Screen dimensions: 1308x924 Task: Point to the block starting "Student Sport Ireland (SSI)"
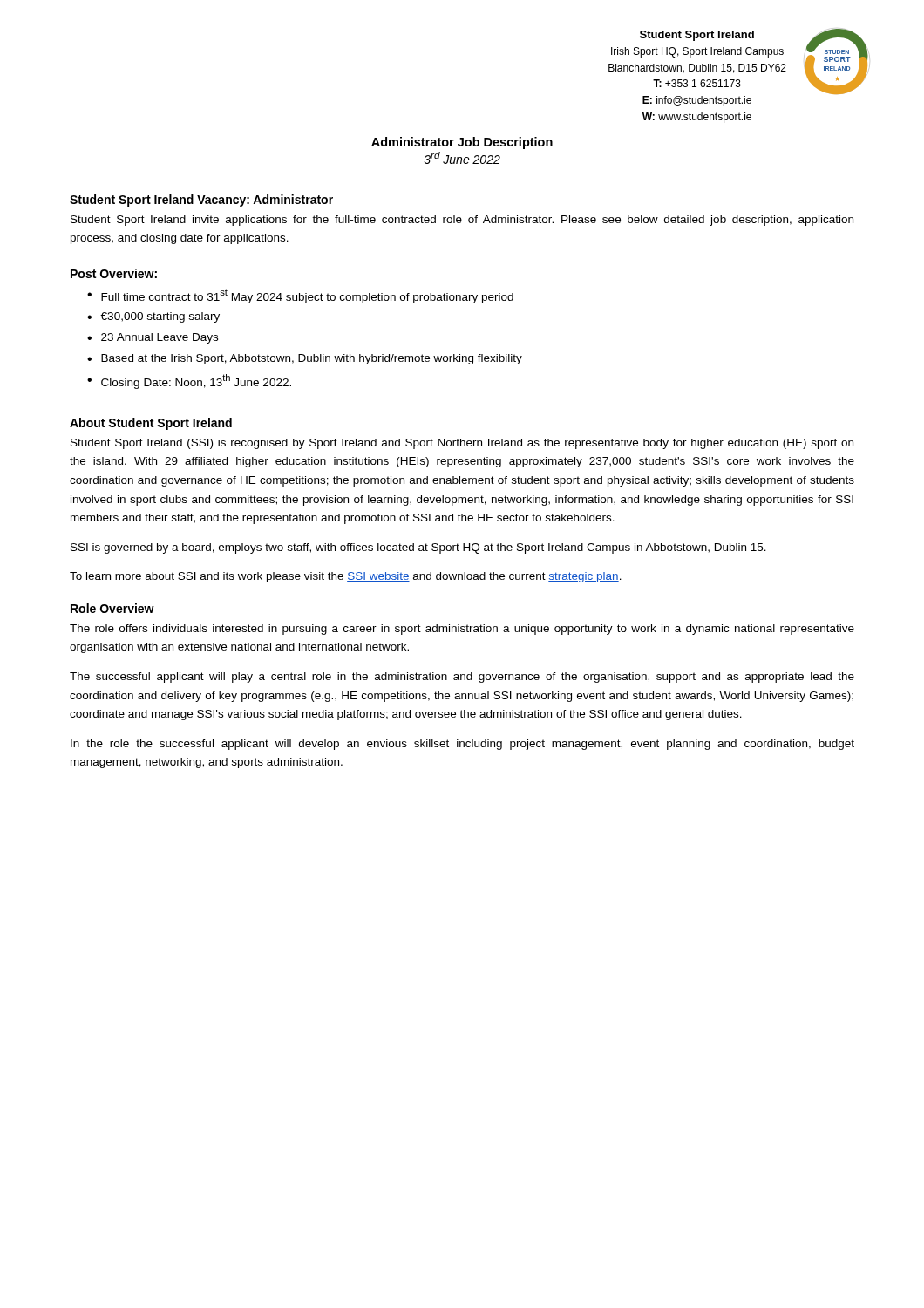click(x=462, y=480)
